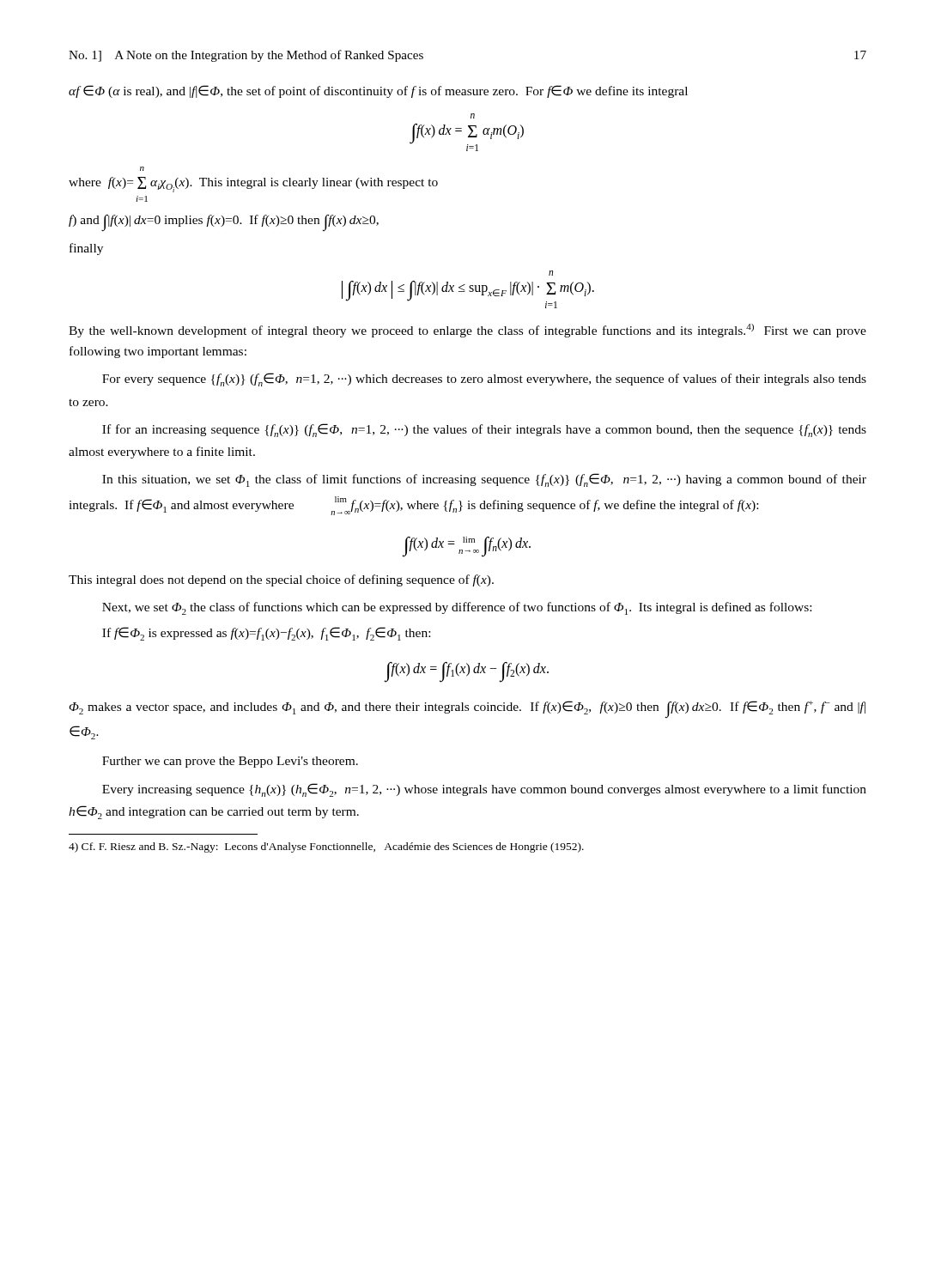The width and height of the screenshot is (935, 1288).
Task: Find the block on this page that starts "αf ∈Φ (α is real), and"
Action: coord(378,90)
